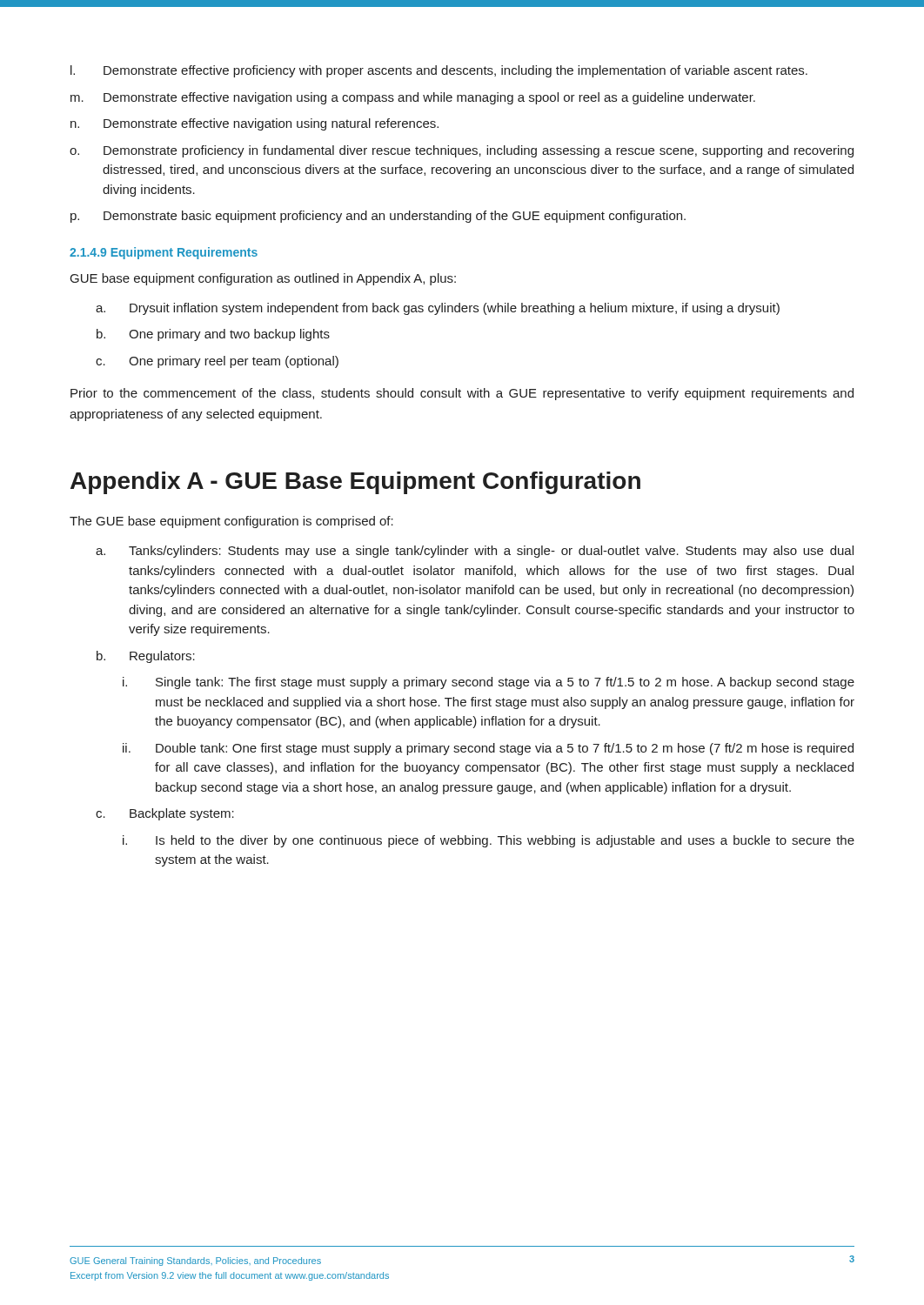Find the region starting "a. Tanks/cylinders: Students may use"
924x1305 pixels.
pyautogui.click(x=475, y=590)
